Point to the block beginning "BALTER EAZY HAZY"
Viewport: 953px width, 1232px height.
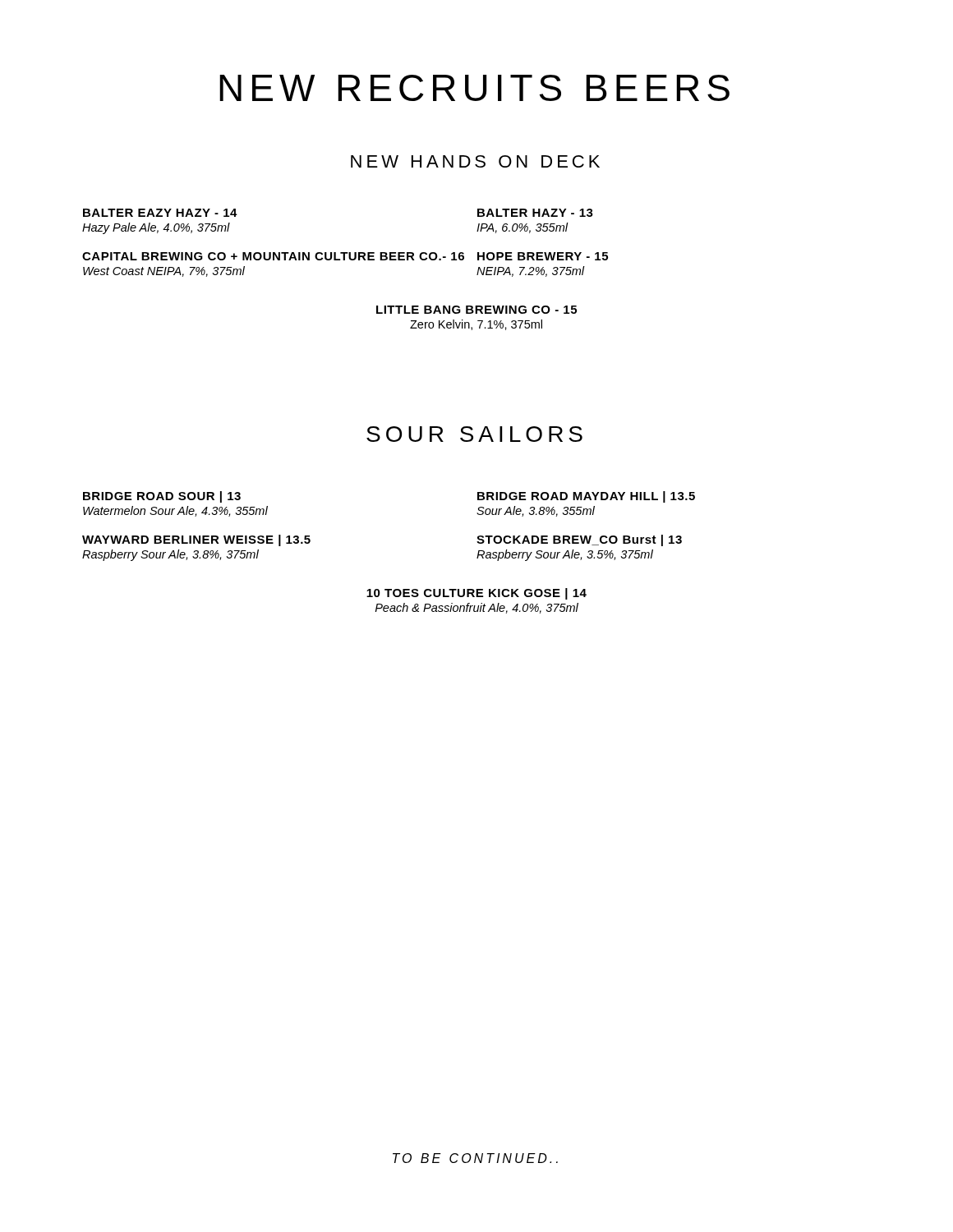160,213
